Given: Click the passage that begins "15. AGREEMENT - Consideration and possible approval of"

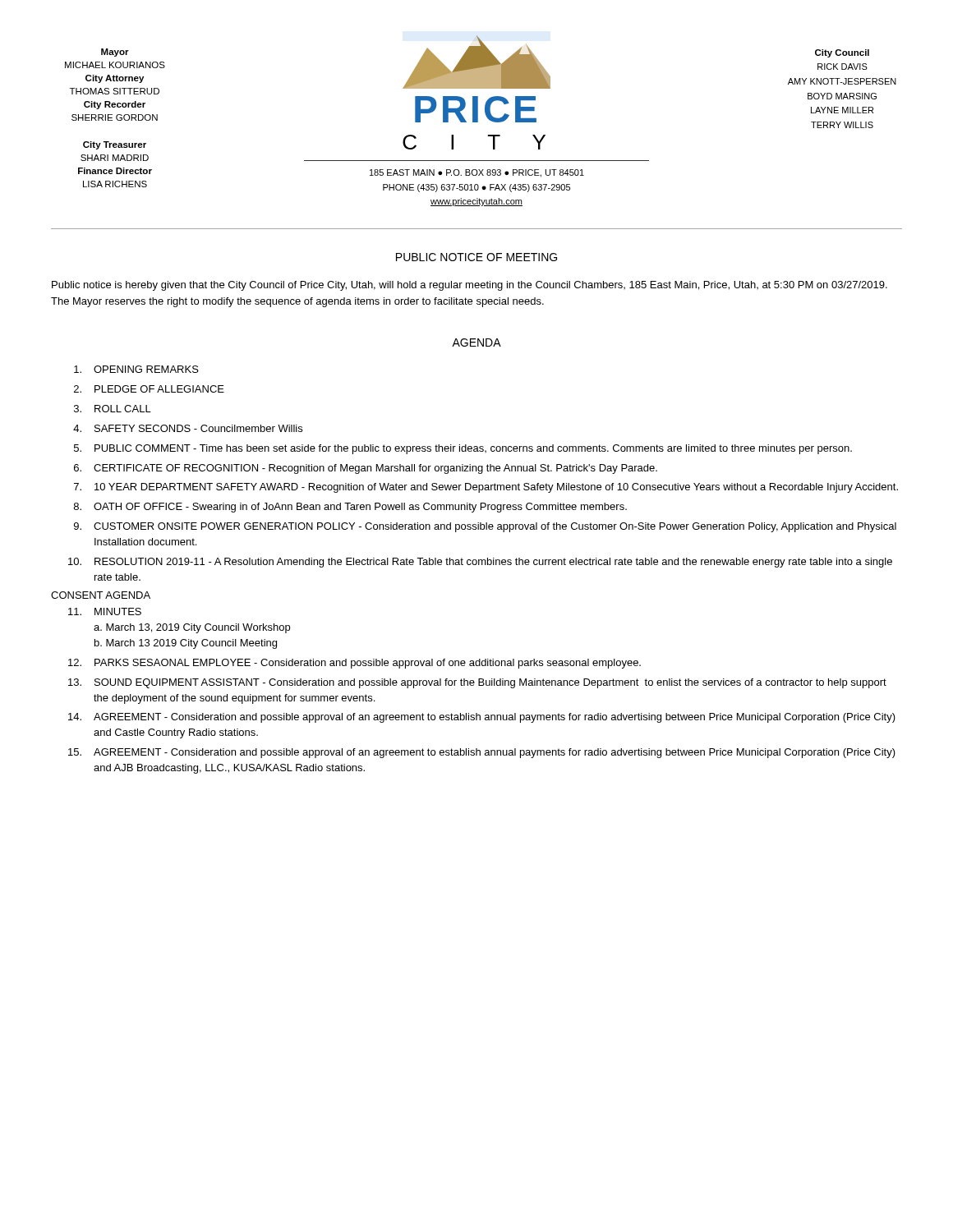Looking at the screenshot, I should pyautogui.click(x=476, y=761).
